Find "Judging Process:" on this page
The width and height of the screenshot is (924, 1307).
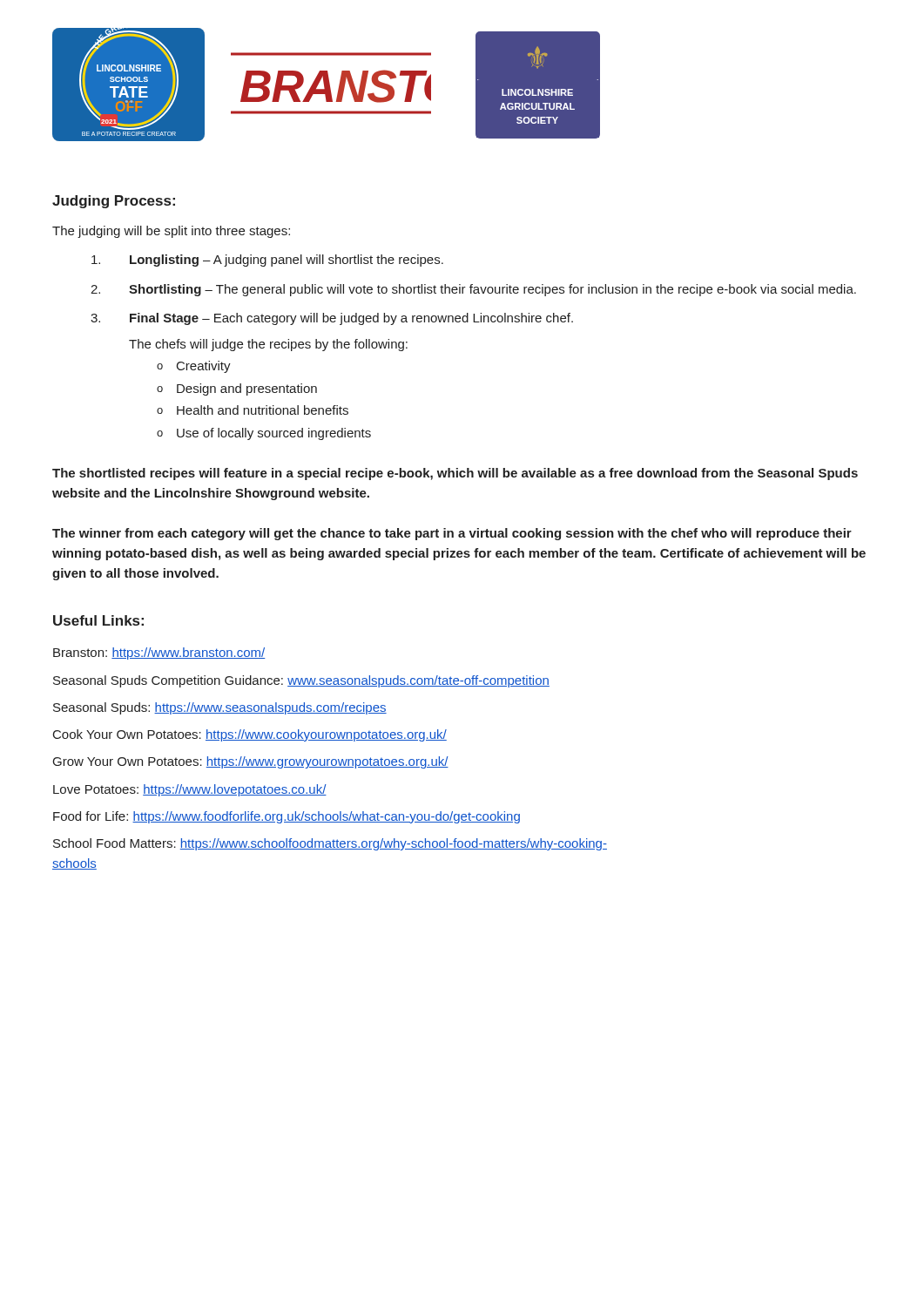[114, 201]
